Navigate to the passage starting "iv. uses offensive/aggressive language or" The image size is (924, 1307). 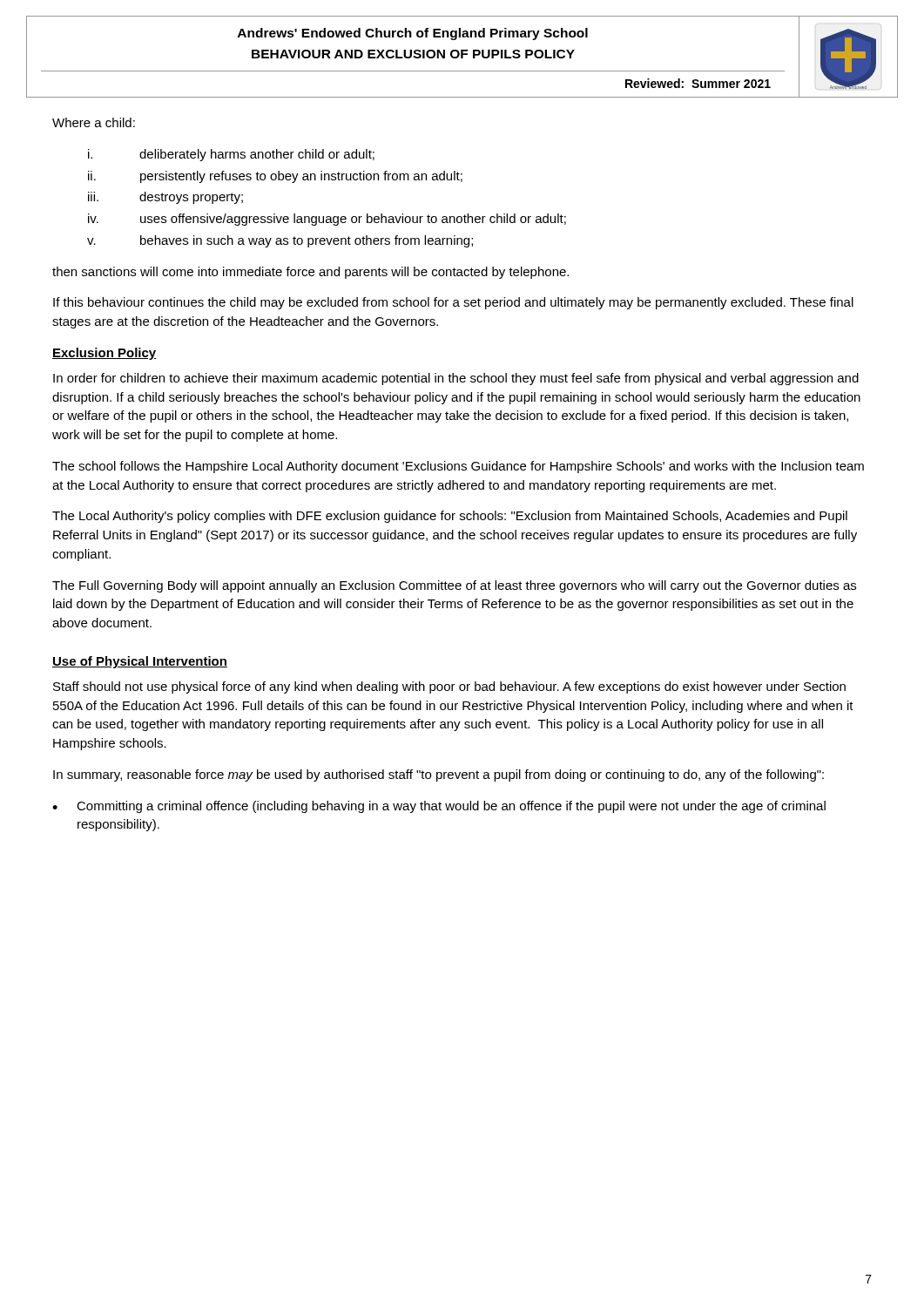[x=462, y=219]
